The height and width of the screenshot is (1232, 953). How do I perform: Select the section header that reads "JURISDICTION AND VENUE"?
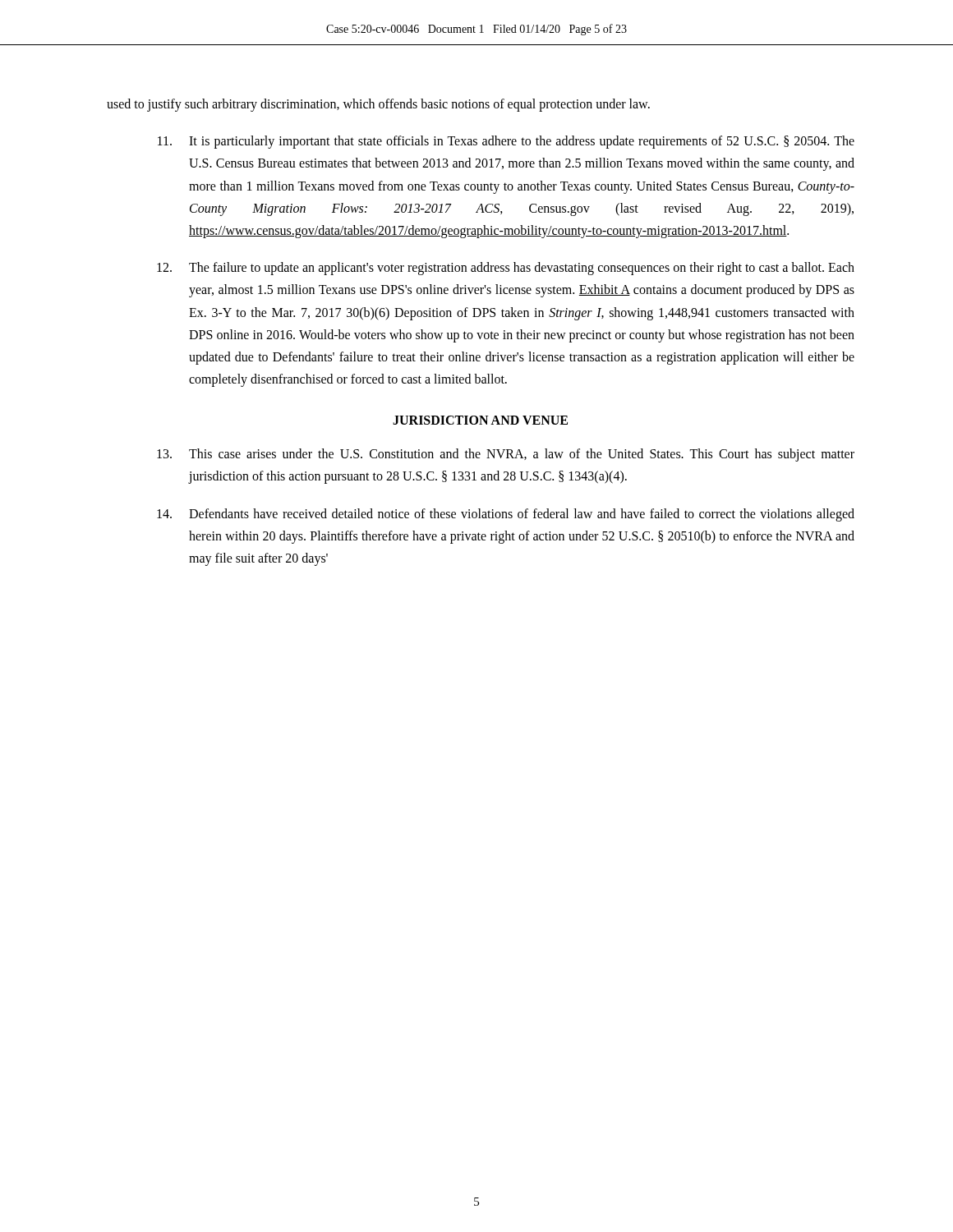481,420
